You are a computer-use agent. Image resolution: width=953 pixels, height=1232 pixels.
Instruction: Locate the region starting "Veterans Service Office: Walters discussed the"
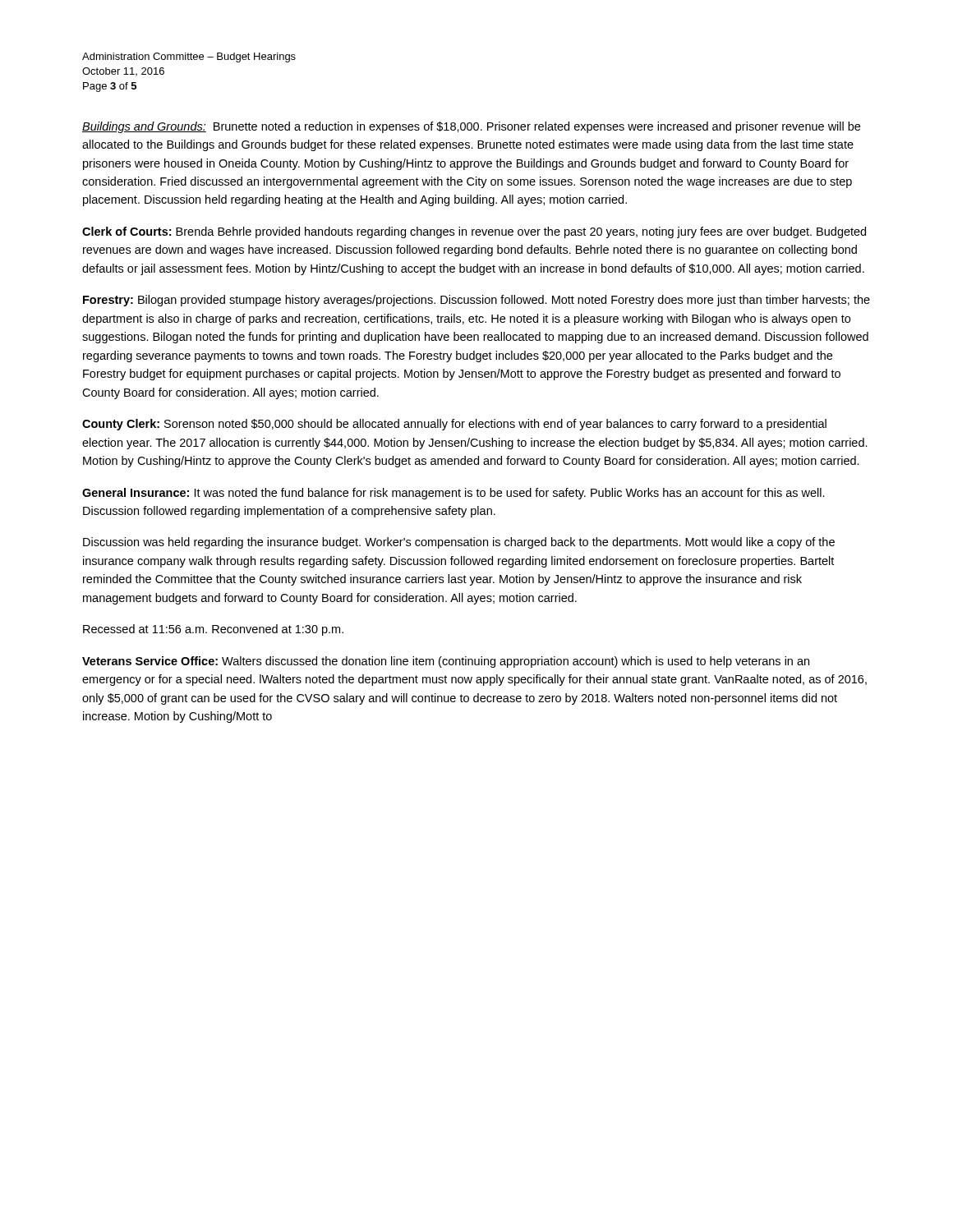tap(476, 689)
